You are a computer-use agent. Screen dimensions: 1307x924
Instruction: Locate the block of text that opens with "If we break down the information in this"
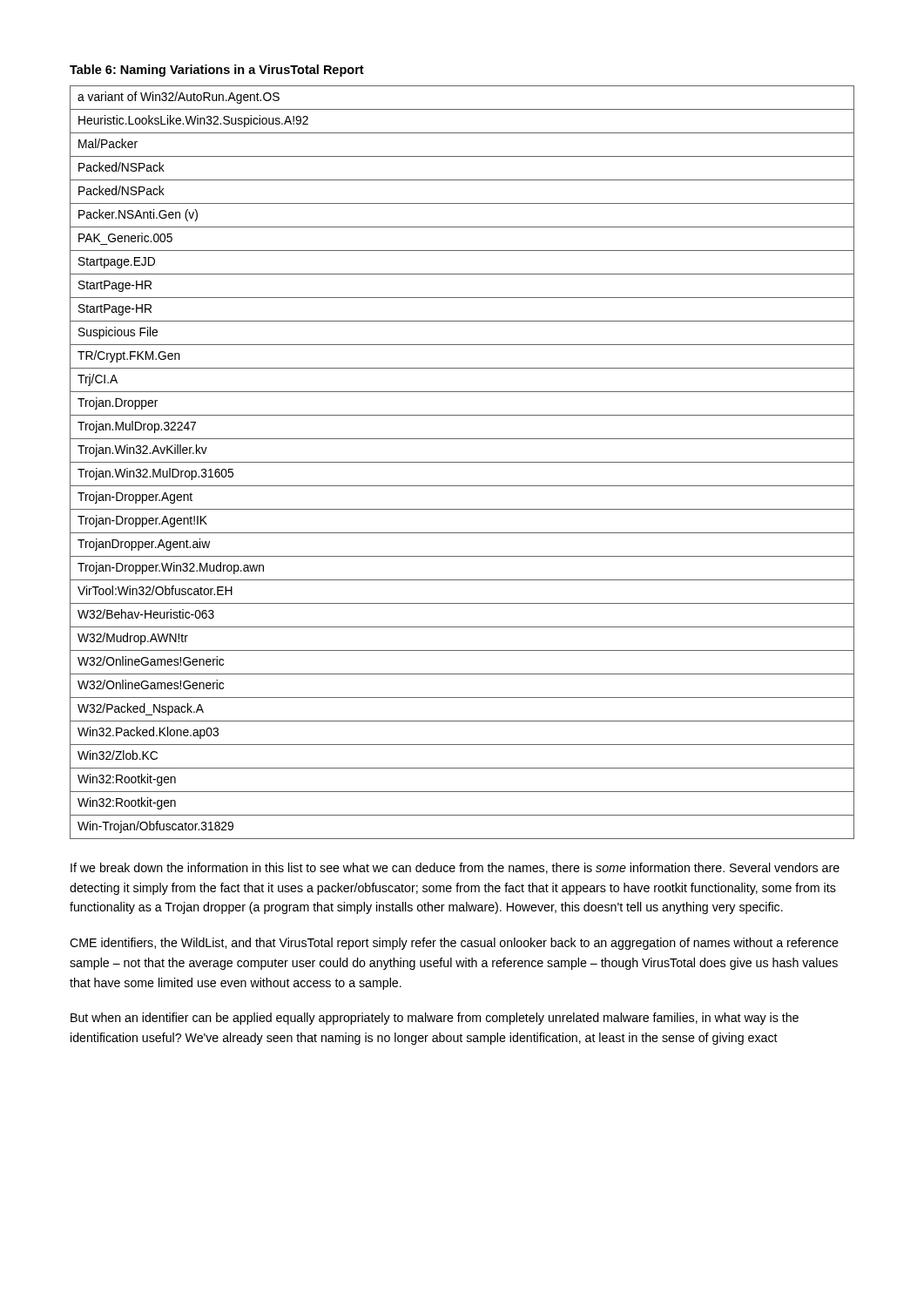[455, 888]
